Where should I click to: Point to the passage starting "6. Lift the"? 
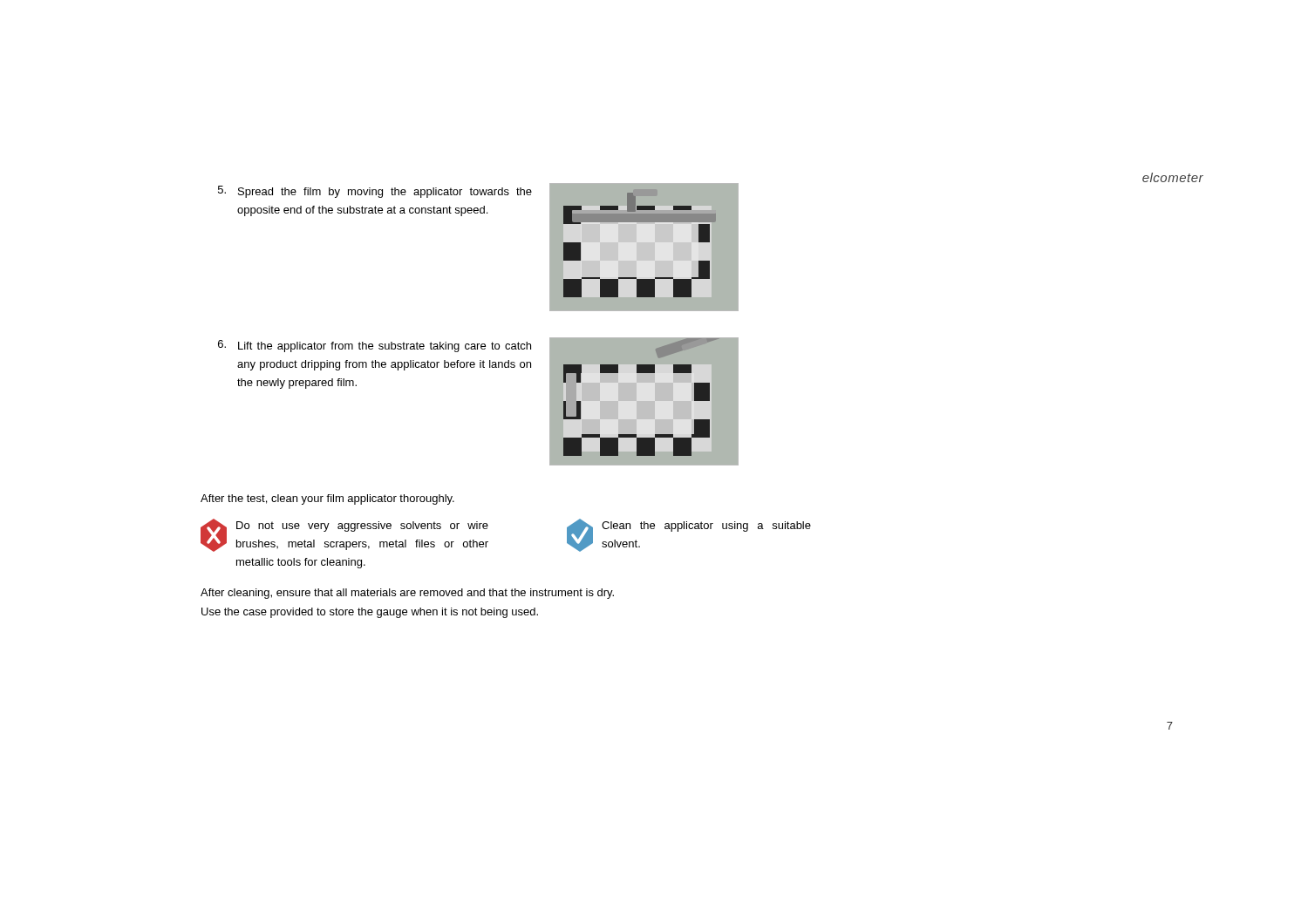coord(366,365)
